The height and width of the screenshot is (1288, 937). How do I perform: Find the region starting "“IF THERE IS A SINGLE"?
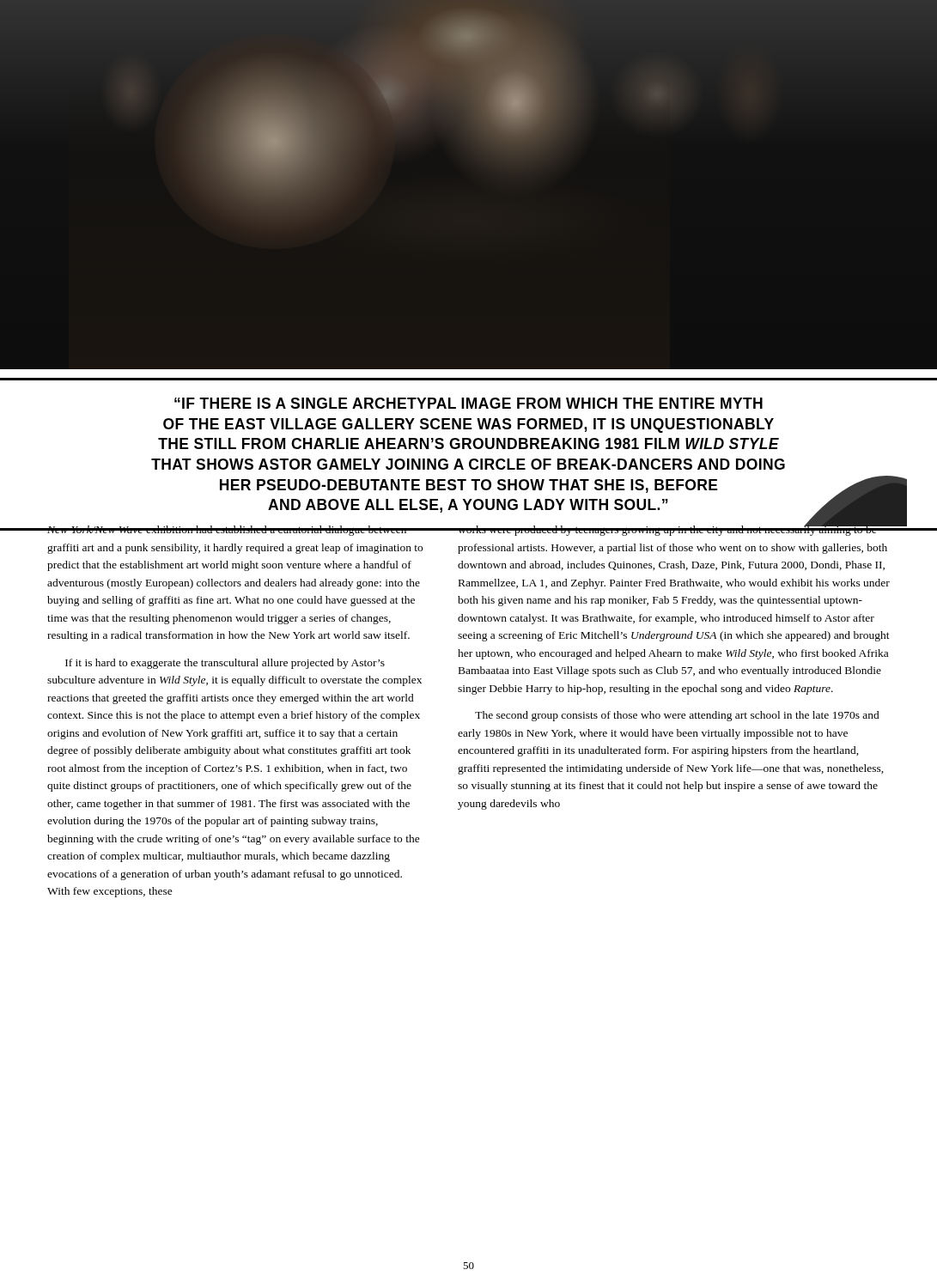click(468, 455)
